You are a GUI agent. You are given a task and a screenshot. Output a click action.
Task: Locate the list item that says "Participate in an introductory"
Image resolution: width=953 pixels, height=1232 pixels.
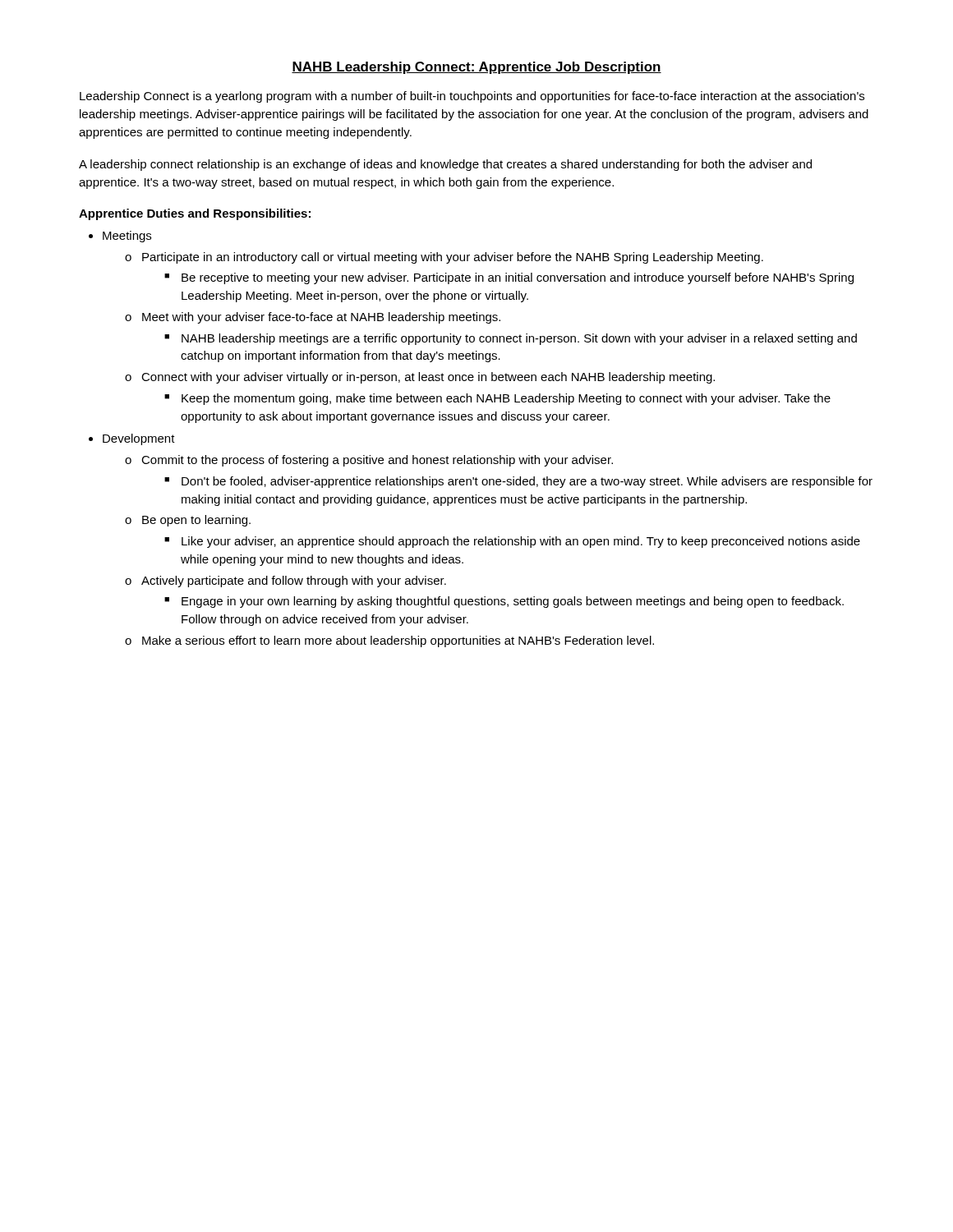(508, 277)
